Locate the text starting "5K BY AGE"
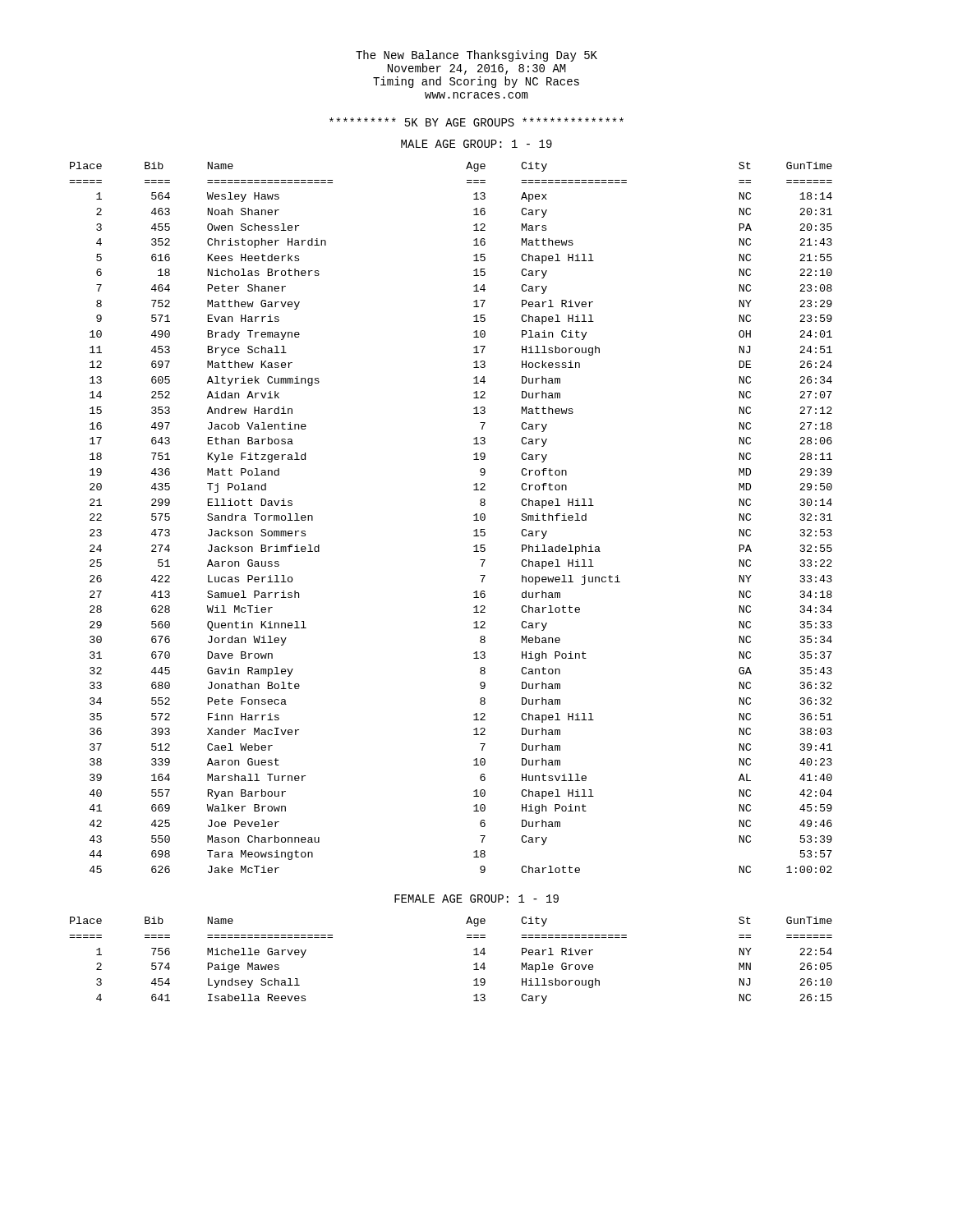 pyautogui.click(x=476, y=123)
